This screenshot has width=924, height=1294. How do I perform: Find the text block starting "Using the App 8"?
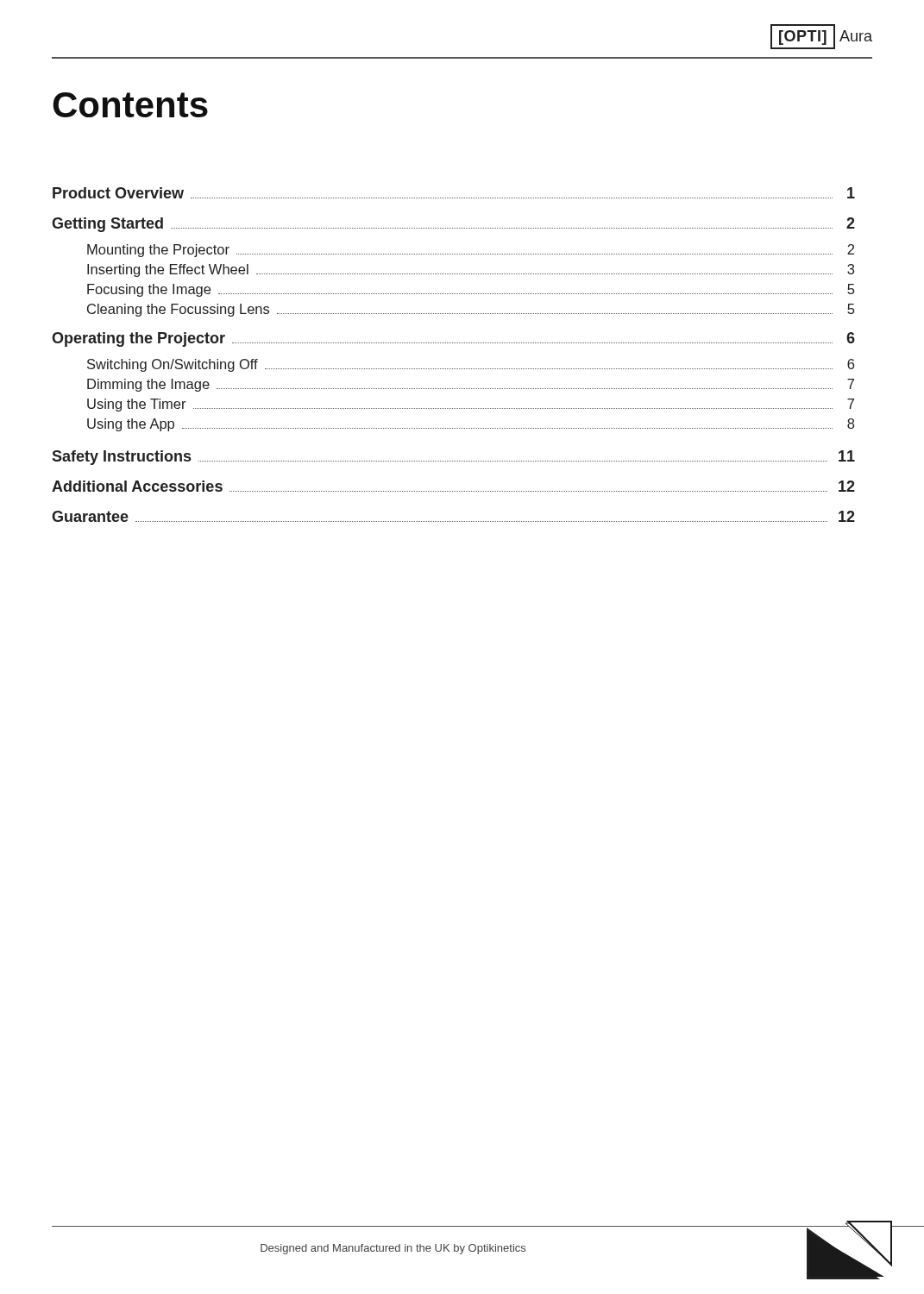pos(471,424)
